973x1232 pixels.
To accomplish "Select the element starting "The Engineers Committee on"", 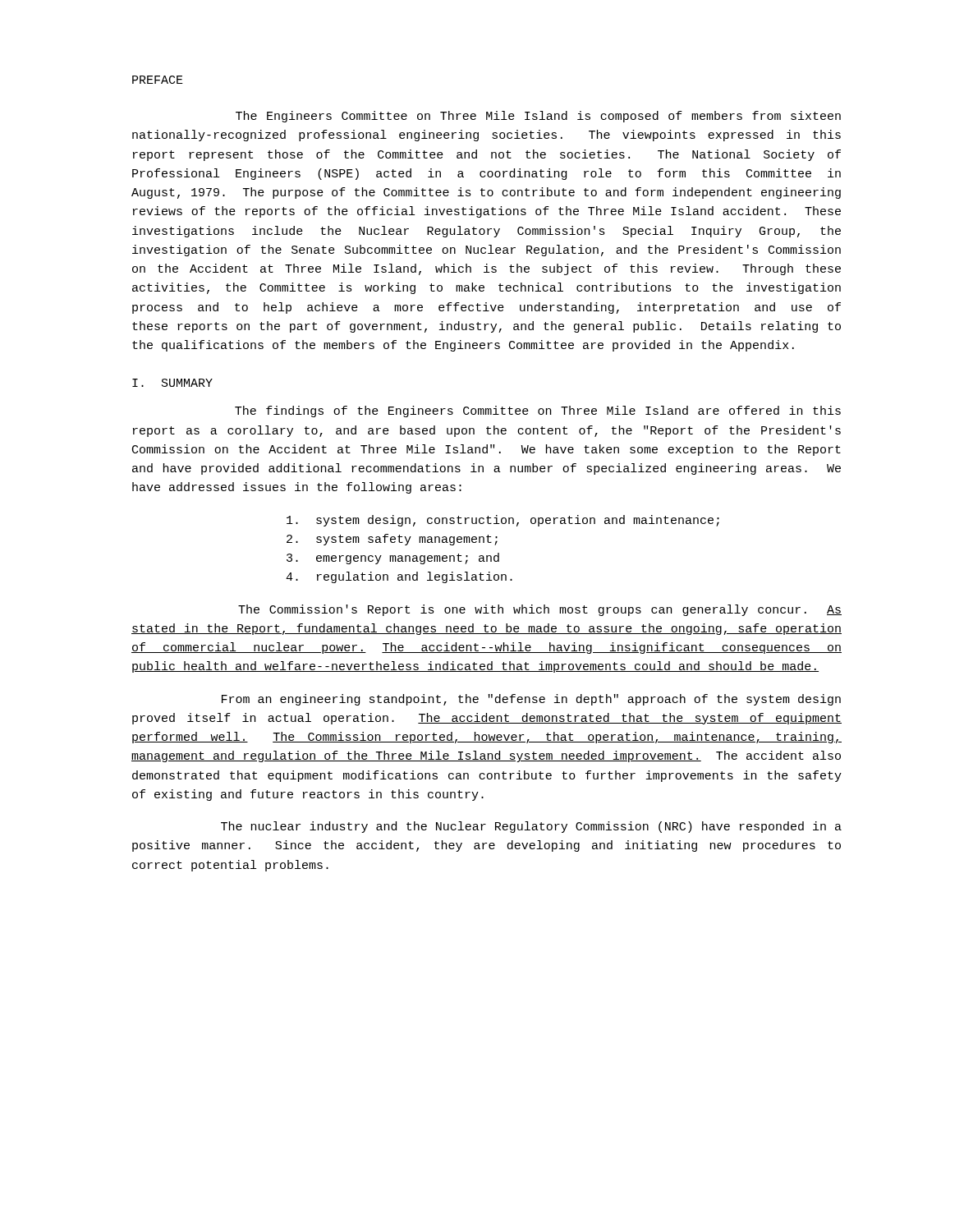I will click(486, 232).
